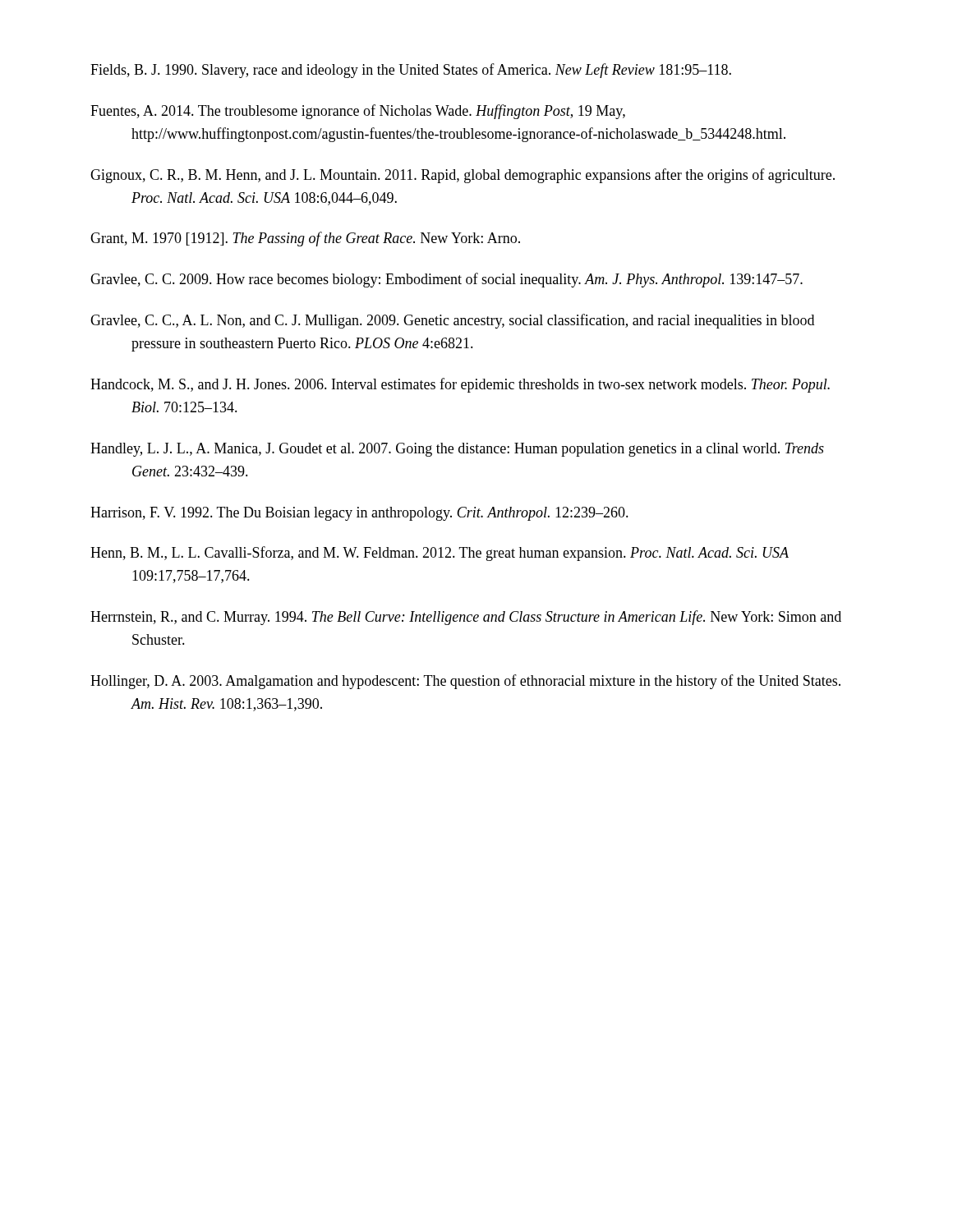Image resolution: width=953 pixels, height=1232 pixels.
Task: Find the element starting "Herrnstein, R., and C. Murray."
Action: click(x=476, y=629)
